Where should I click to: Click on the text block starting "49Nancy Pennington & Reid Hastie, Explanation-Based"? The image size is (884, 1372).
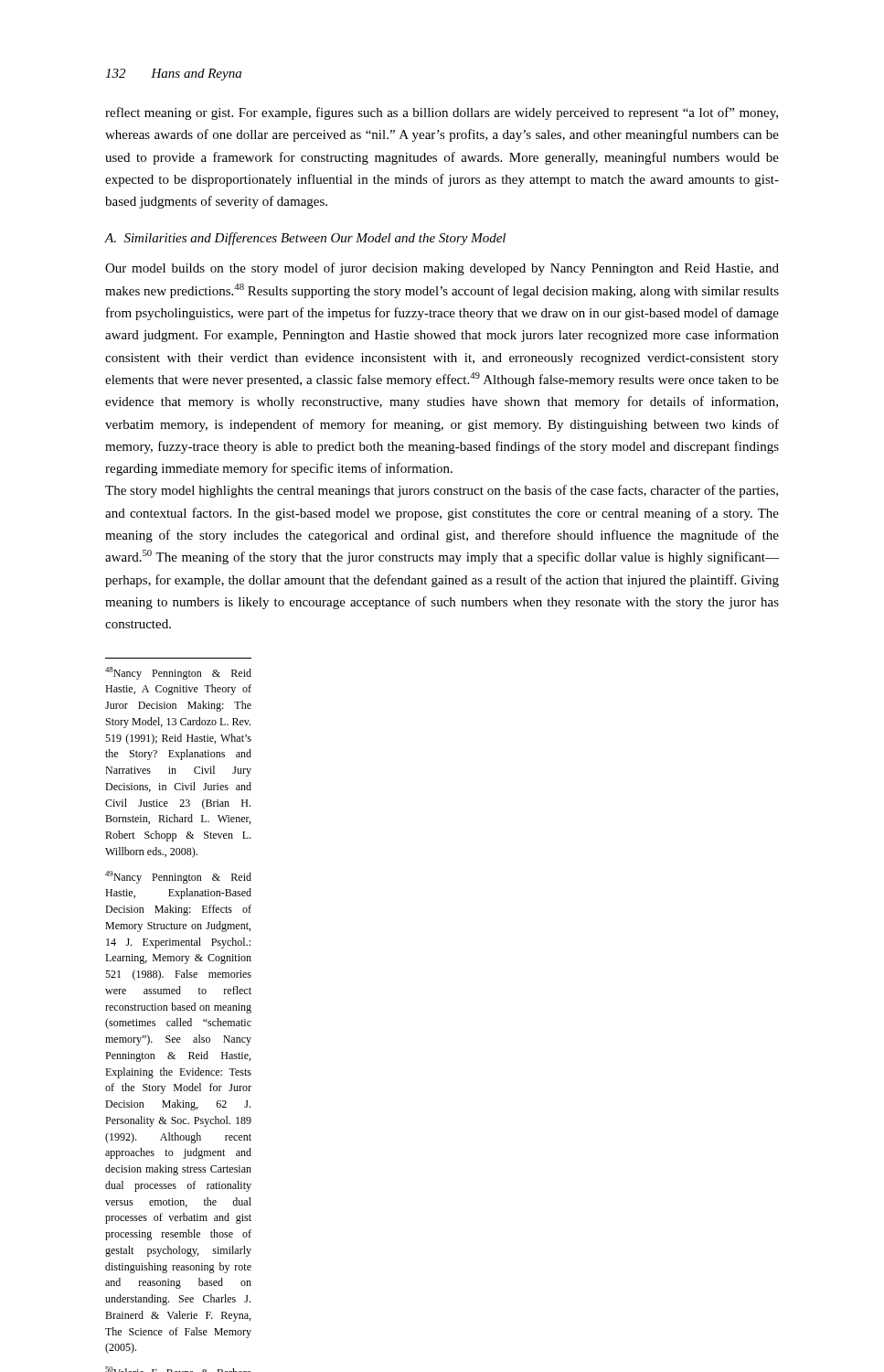178,1112
